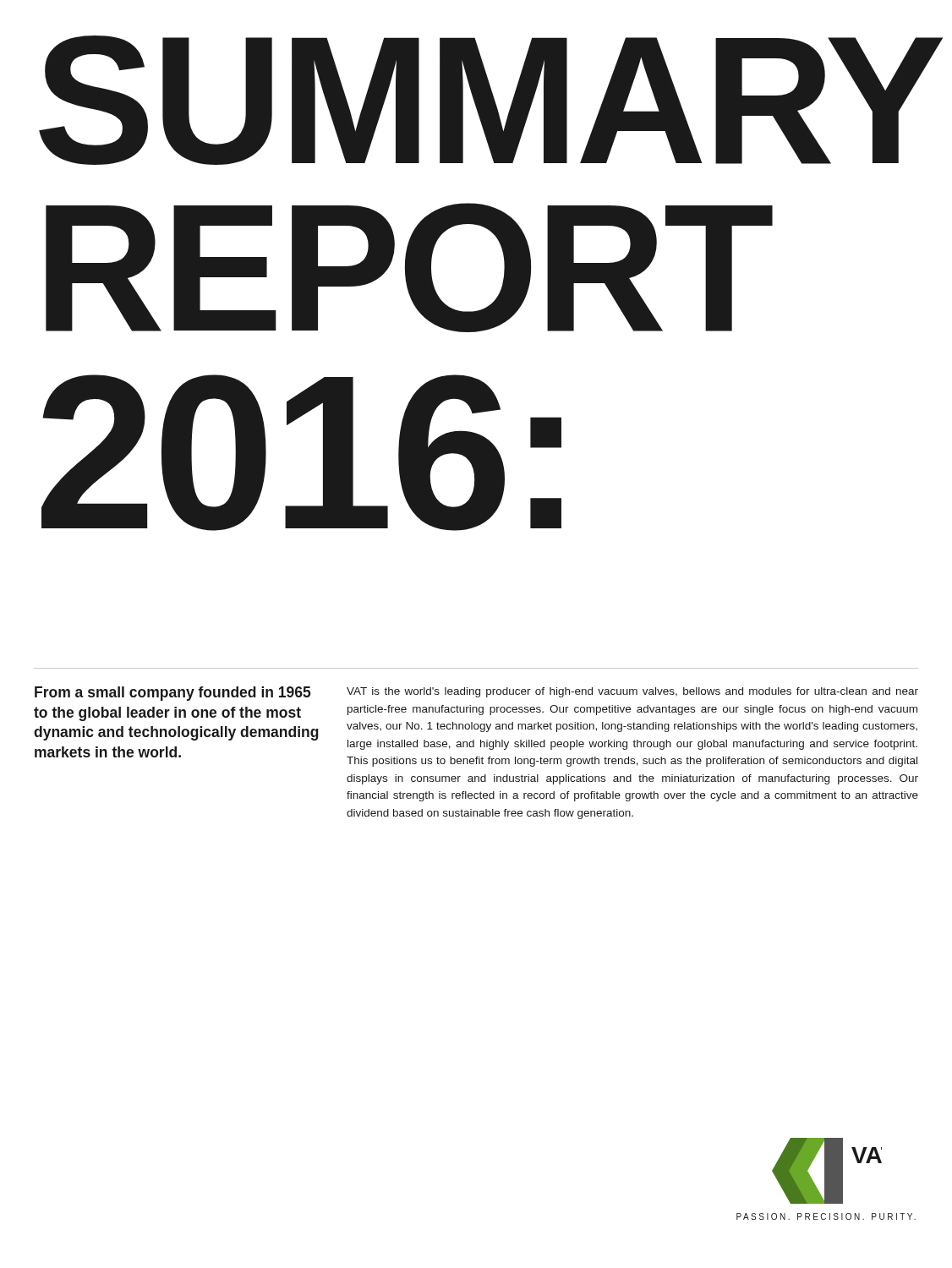Click on the region starting "From a small company"
Screen dimensions: 1268x952
(x=178, y=723)
